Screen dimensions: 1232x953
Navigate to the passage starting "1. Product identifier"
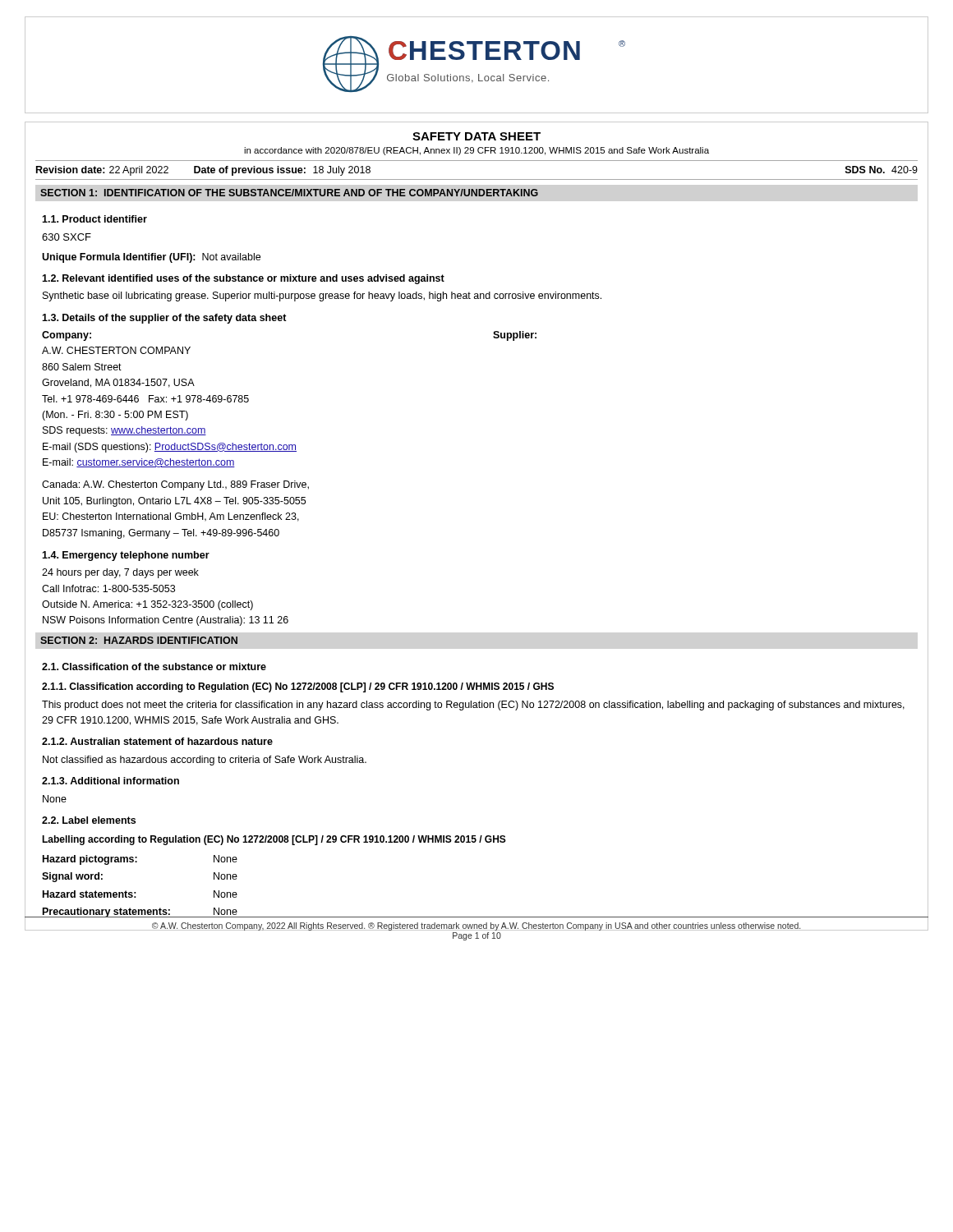94,219
